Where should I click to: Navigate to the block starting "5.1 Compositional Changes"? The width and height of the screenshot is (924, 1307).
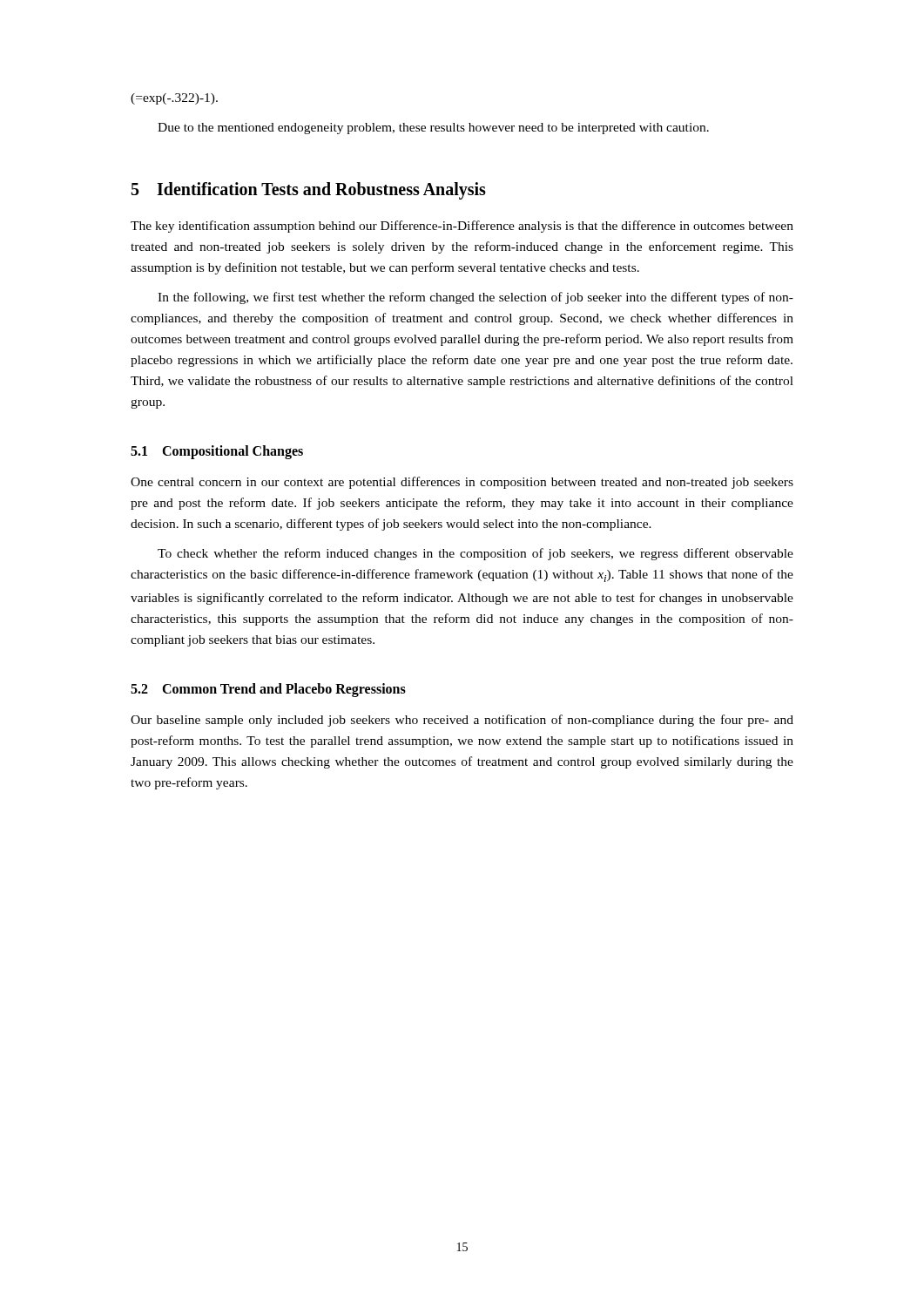(x=217, y=451)
